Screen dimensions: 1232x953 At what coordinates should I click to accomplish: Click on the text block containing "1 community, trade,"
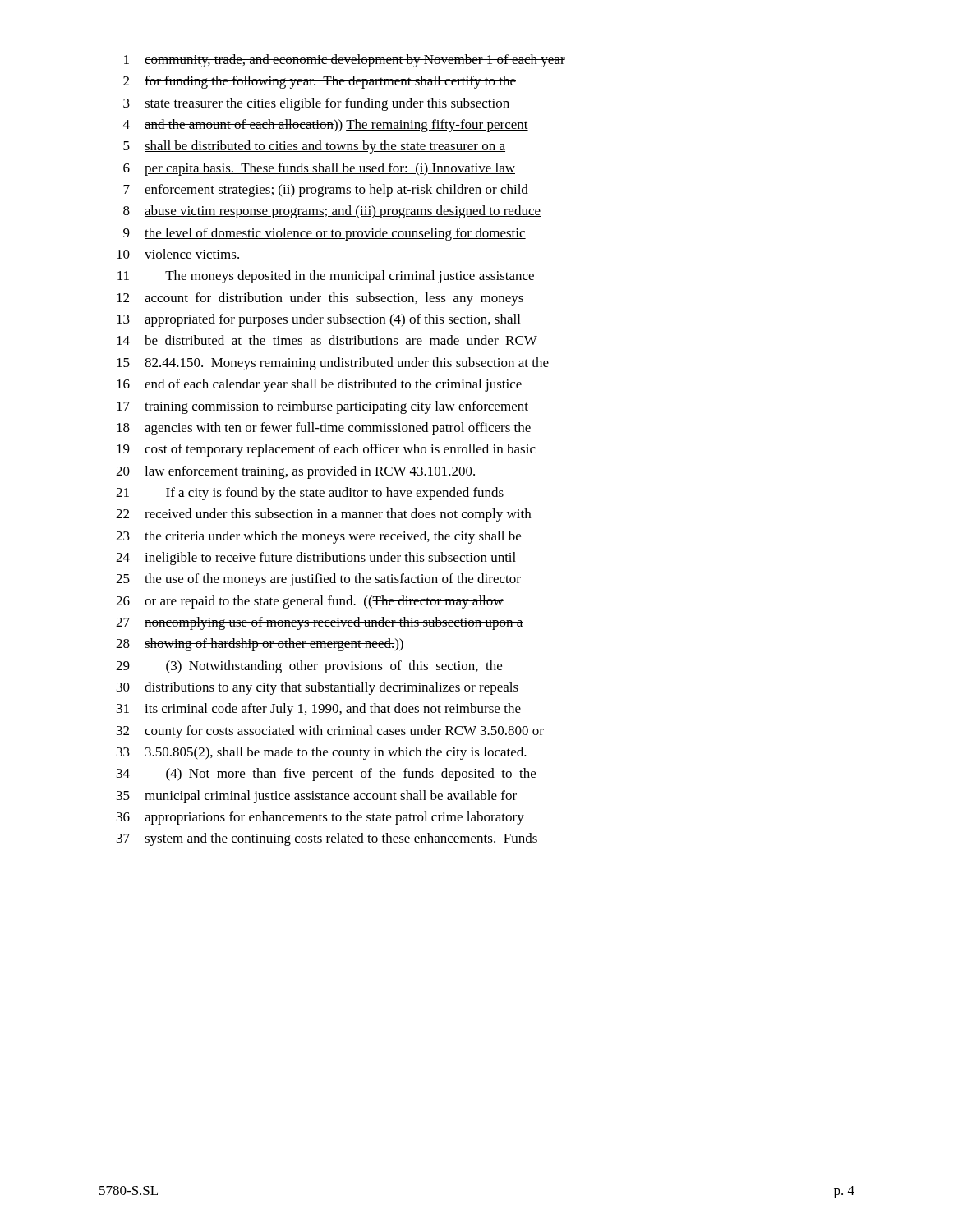click(476, 157)
